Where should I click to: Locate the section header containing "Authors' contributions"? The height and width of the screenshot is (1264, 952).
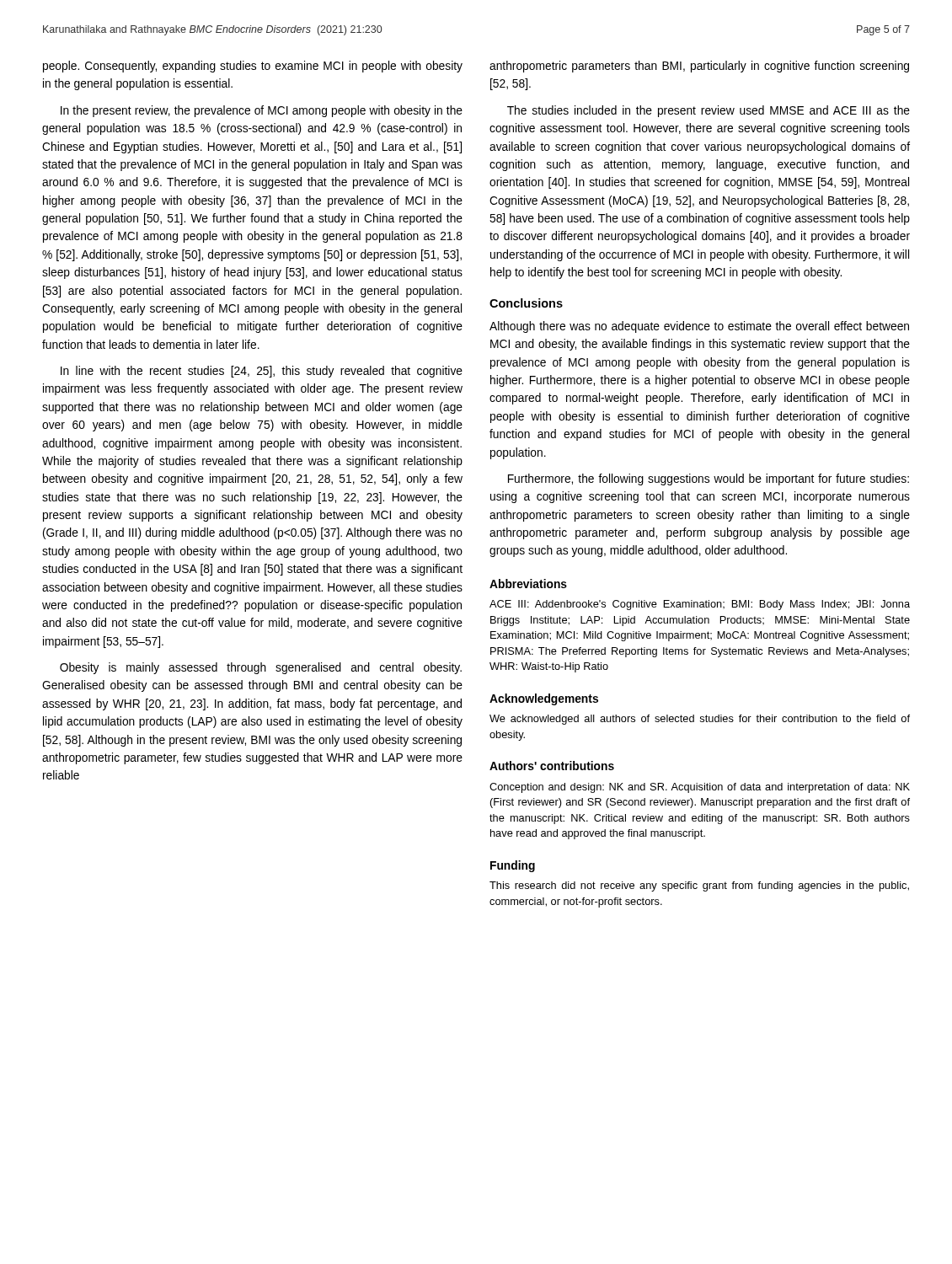[x=552, y=767]
